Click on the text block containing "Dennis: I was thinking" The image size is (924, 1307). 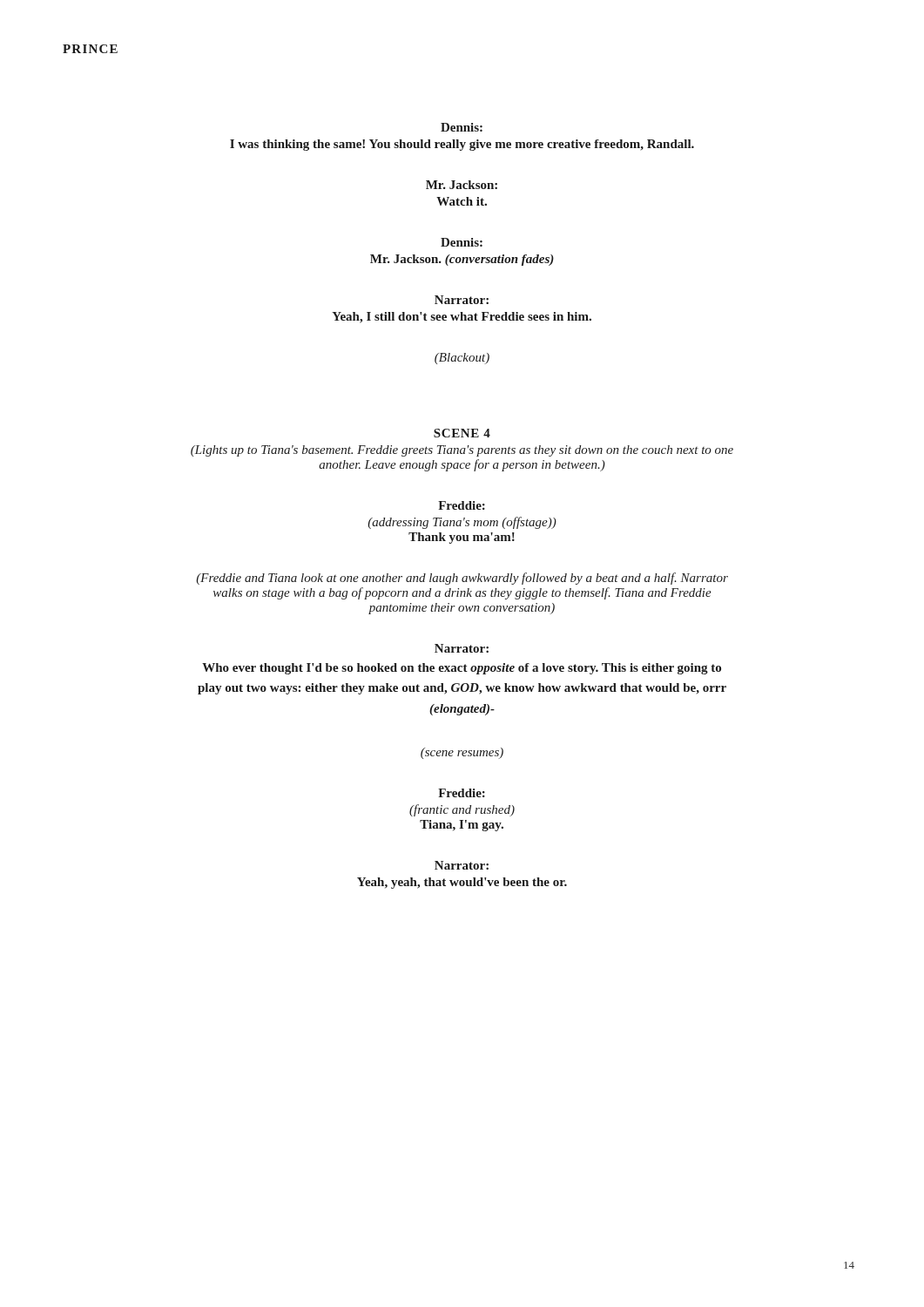(x=462, y=136)
